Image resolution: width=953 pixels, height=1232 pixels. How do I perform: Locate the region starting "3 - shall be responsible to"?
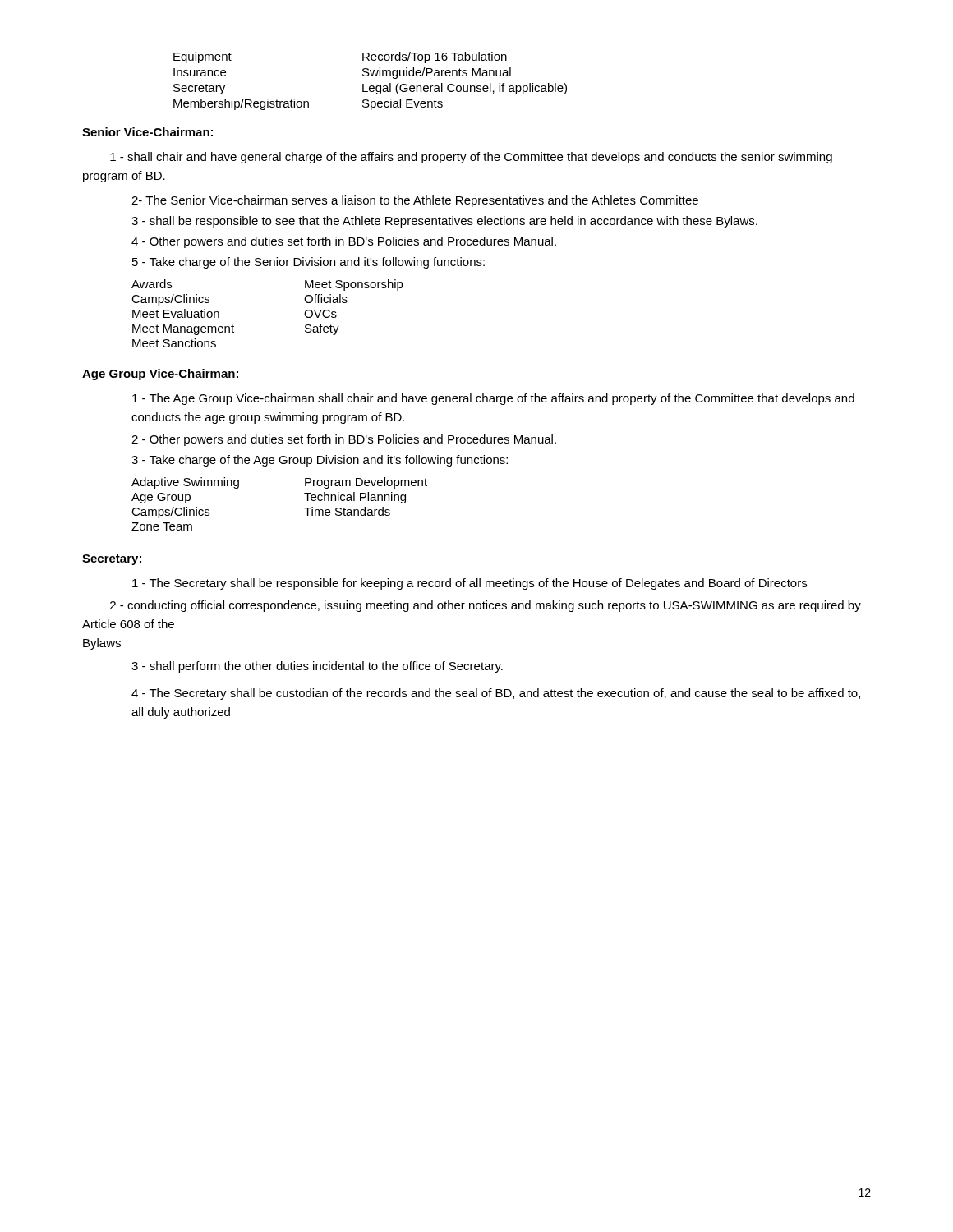pos(445,220)
